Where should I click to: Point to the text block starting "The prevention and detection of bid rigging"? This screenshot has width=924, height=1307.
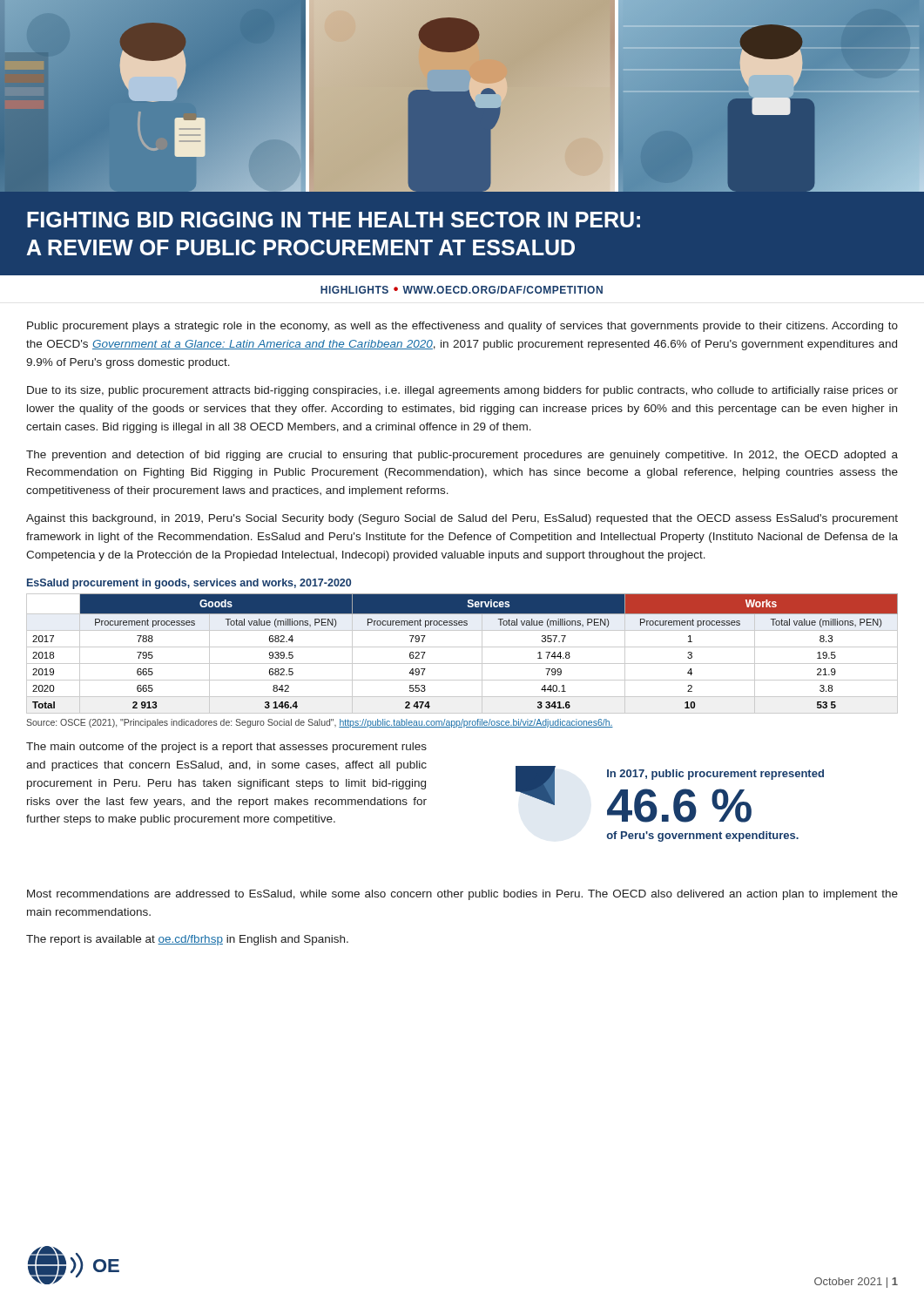coord(462,473)
